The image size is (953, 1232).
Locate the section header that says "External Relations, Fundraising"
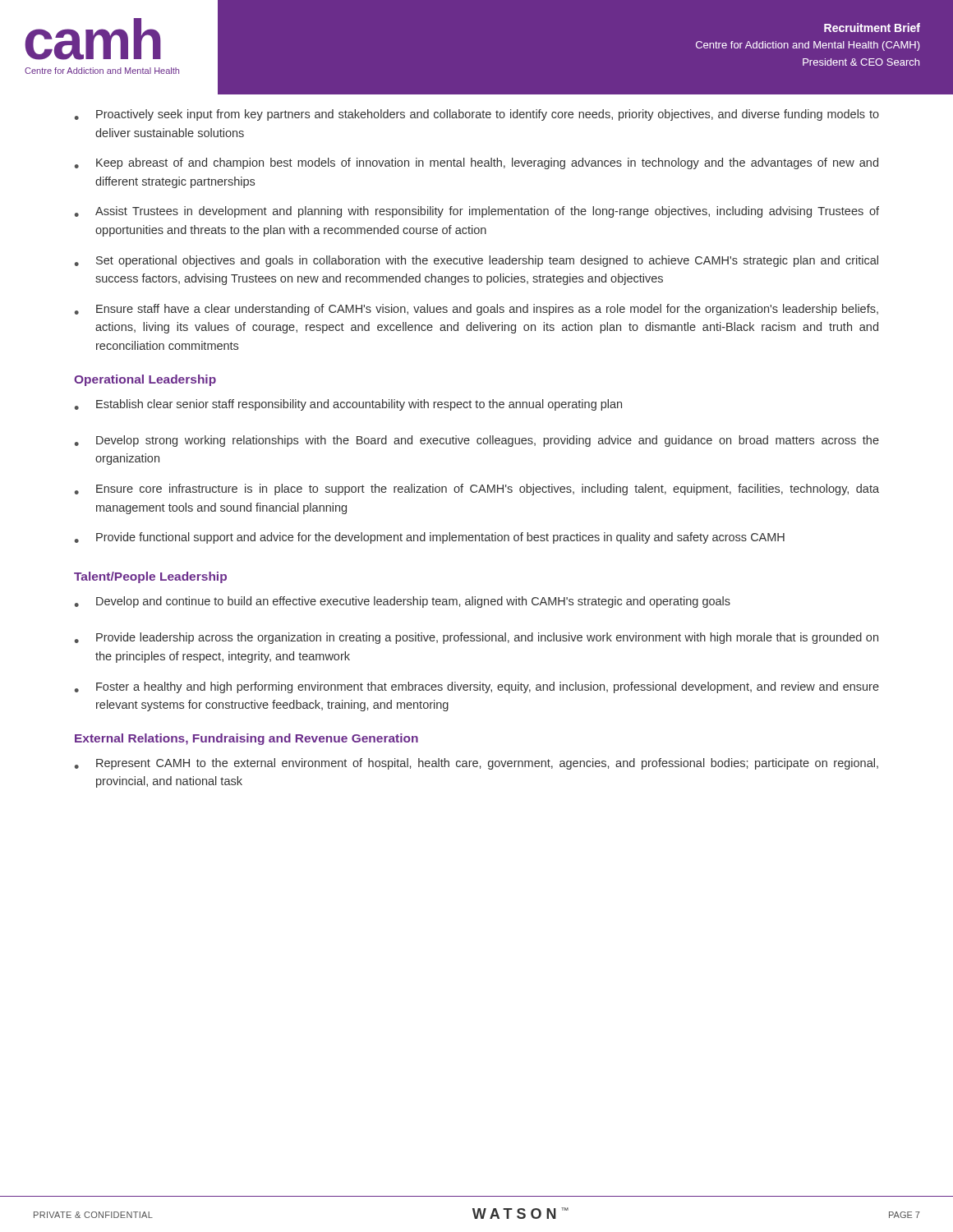click(246, 738)
